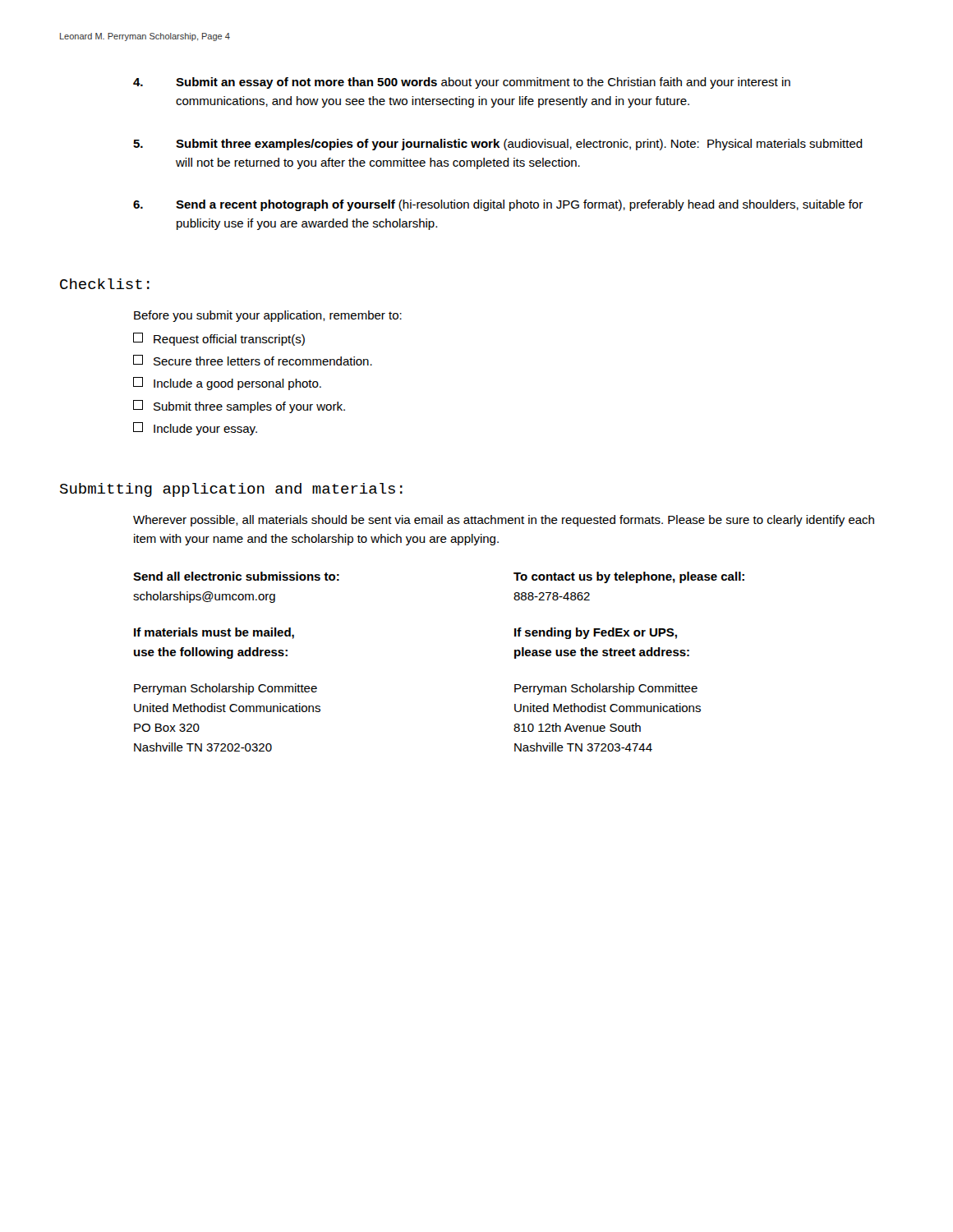953x1232 pixels.
Task: Locate the text block with the text "To contact us"
Action: coord(691,586)
